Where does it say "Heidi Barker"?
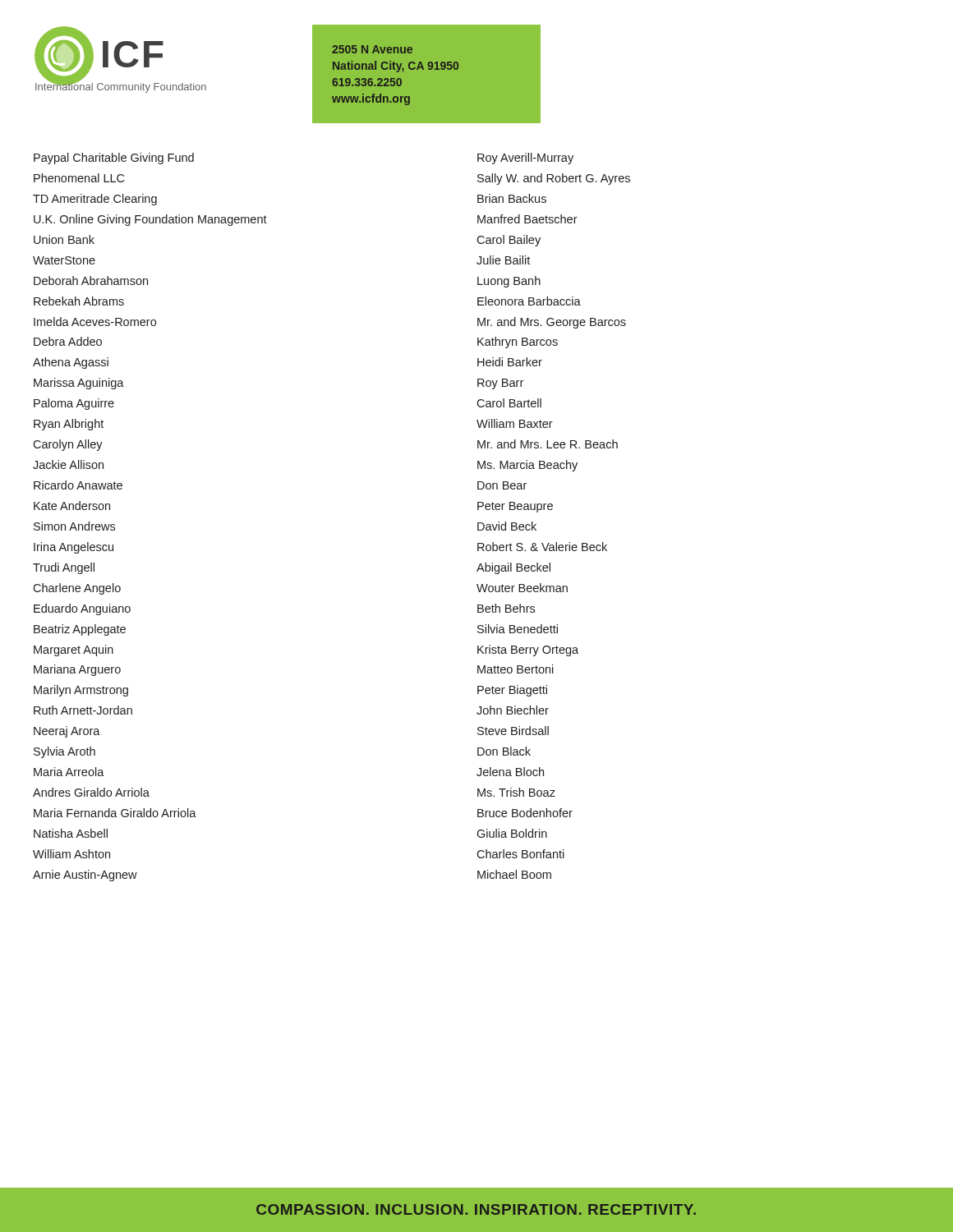Image resolution: width=953 pixels, height=1232 pixels. (509, 363)
